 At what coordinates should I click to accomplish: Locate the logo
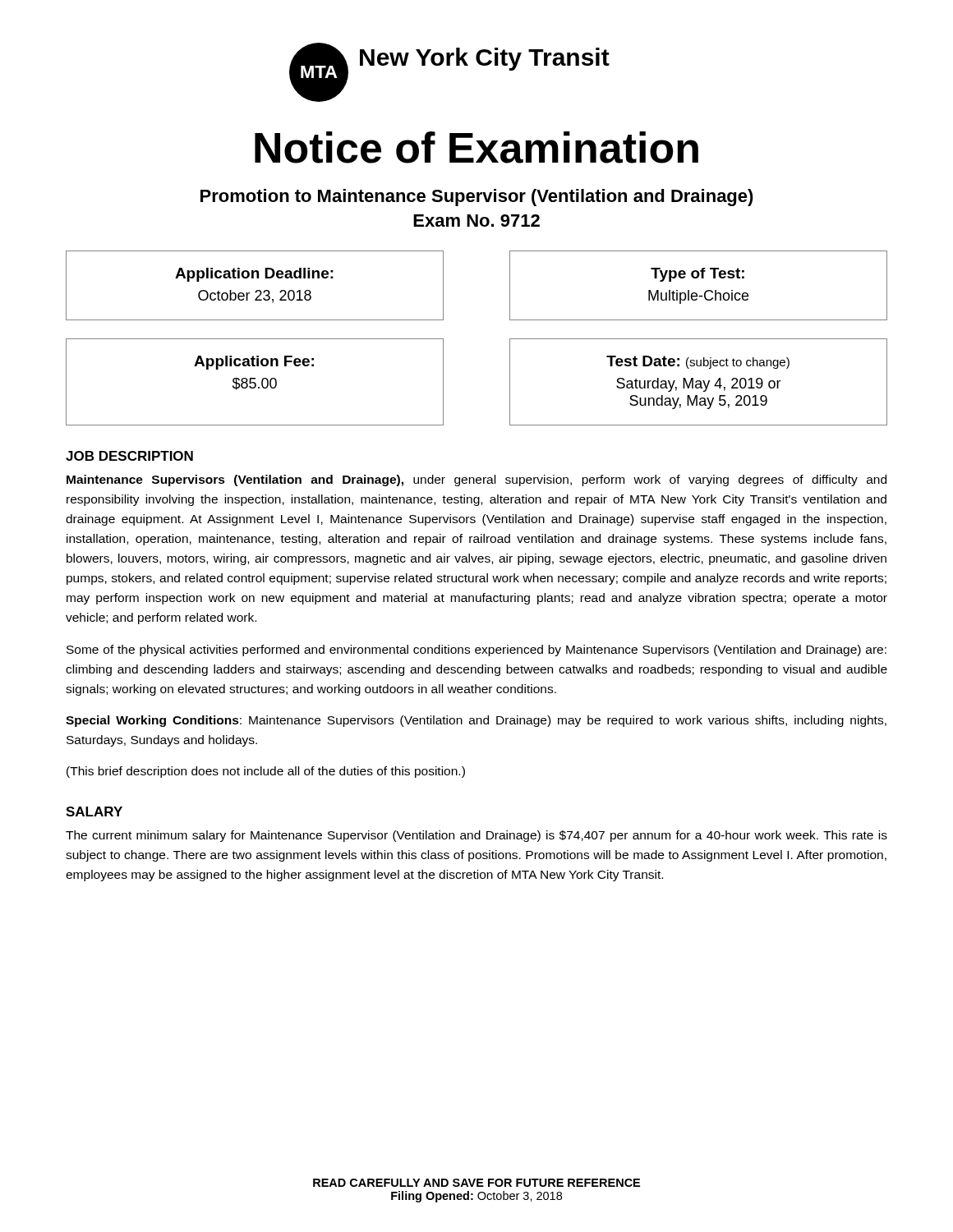(476, 57)
